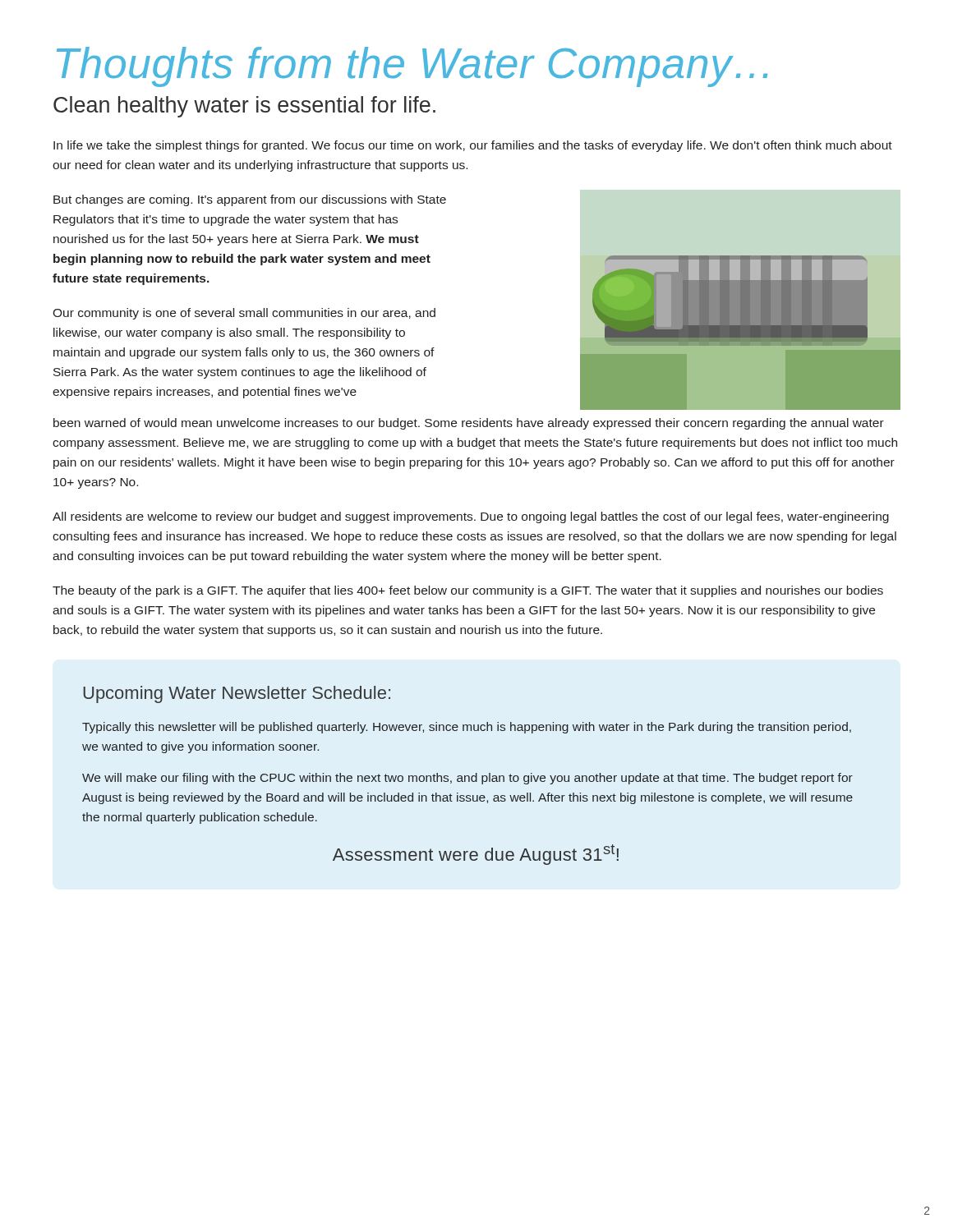Navigate to the element starting "been warned of would mean"

coord(475,452)
